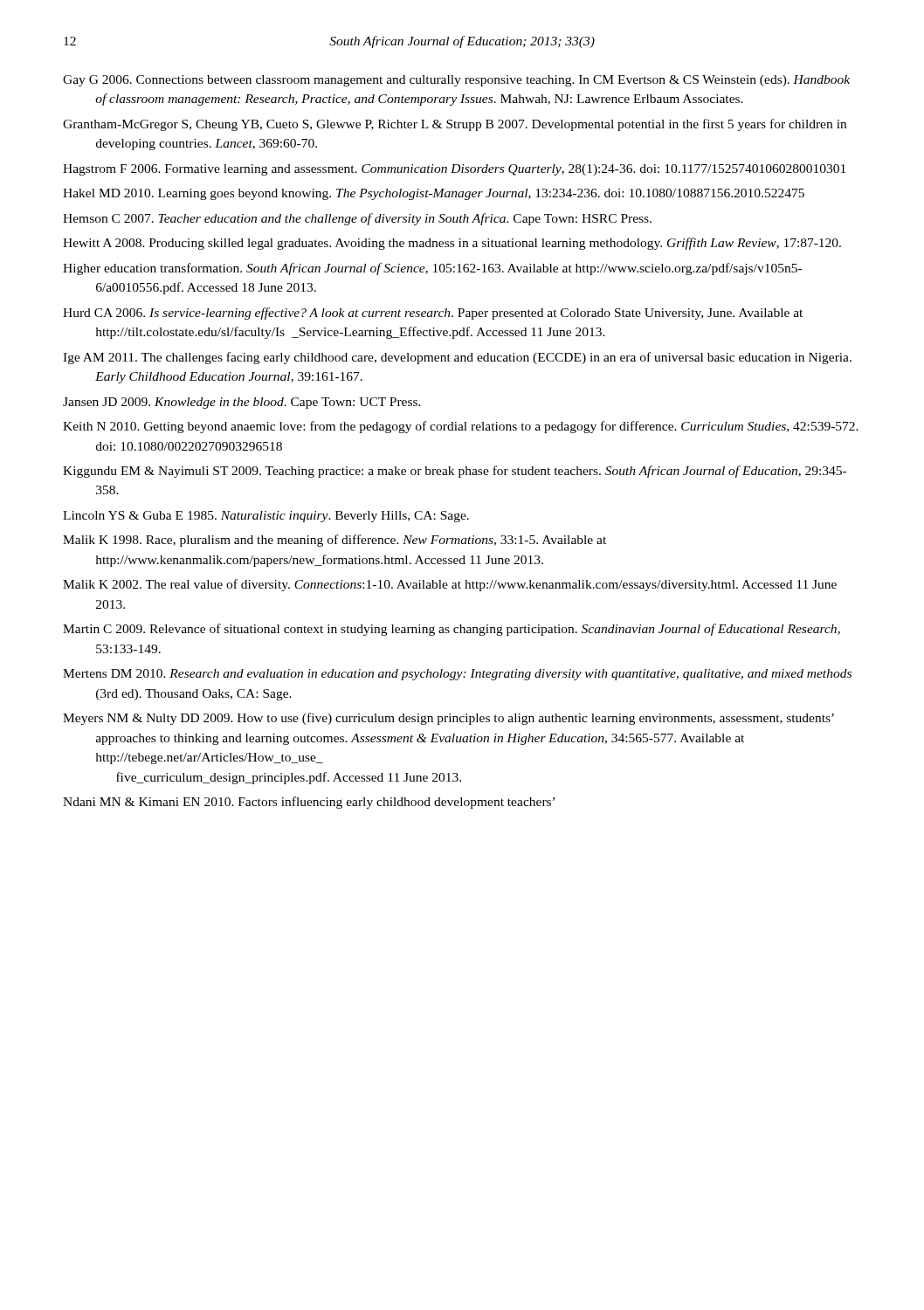
Task: Locate the block of text that opens with "Hagstrom F 2006. Formative learning and assessment."
Action: tap(455, 168)
